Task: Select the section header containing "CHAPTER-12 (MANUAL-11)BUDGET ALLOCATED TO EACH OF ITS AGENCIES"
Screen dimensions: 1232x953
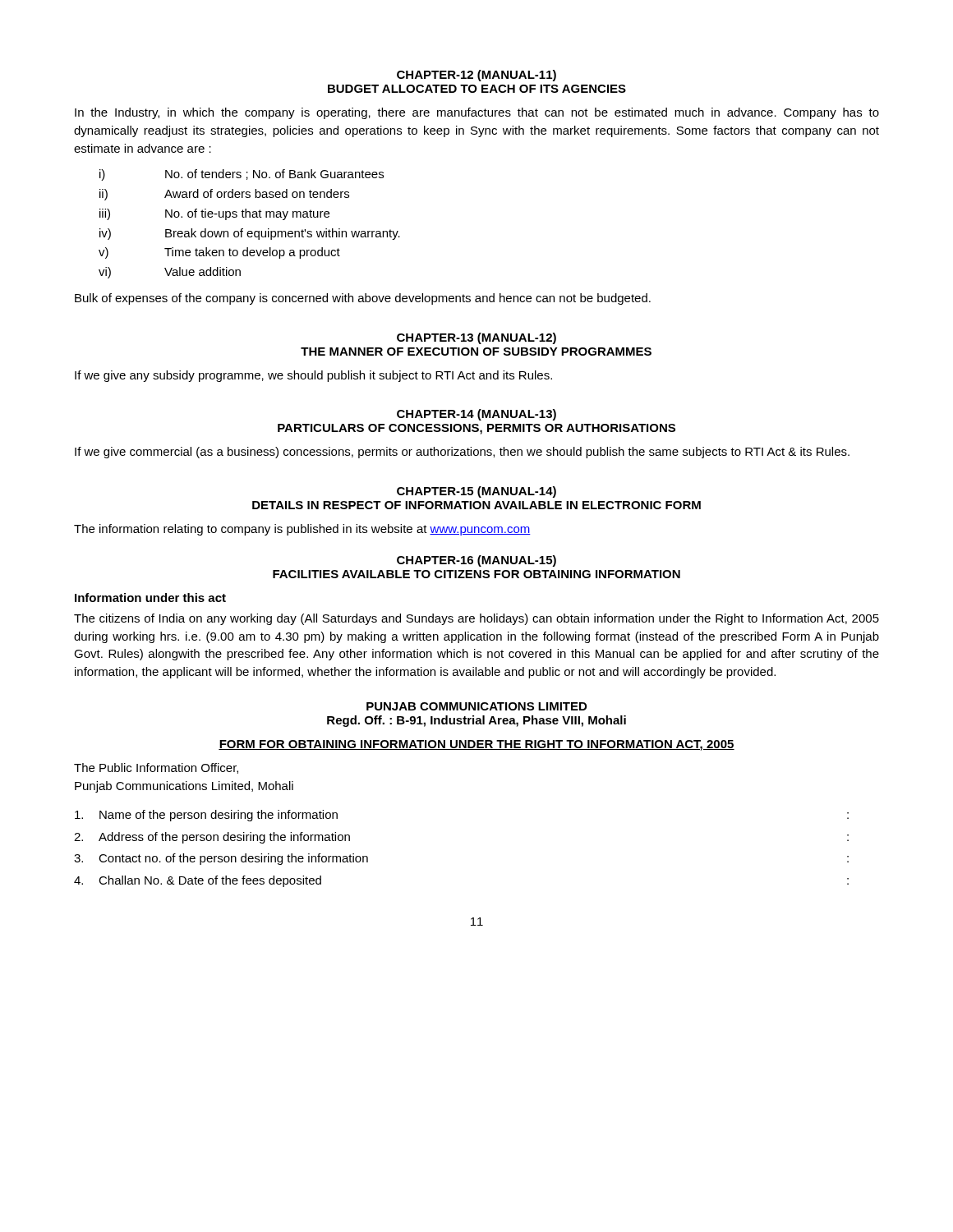Action: (476, 81)
